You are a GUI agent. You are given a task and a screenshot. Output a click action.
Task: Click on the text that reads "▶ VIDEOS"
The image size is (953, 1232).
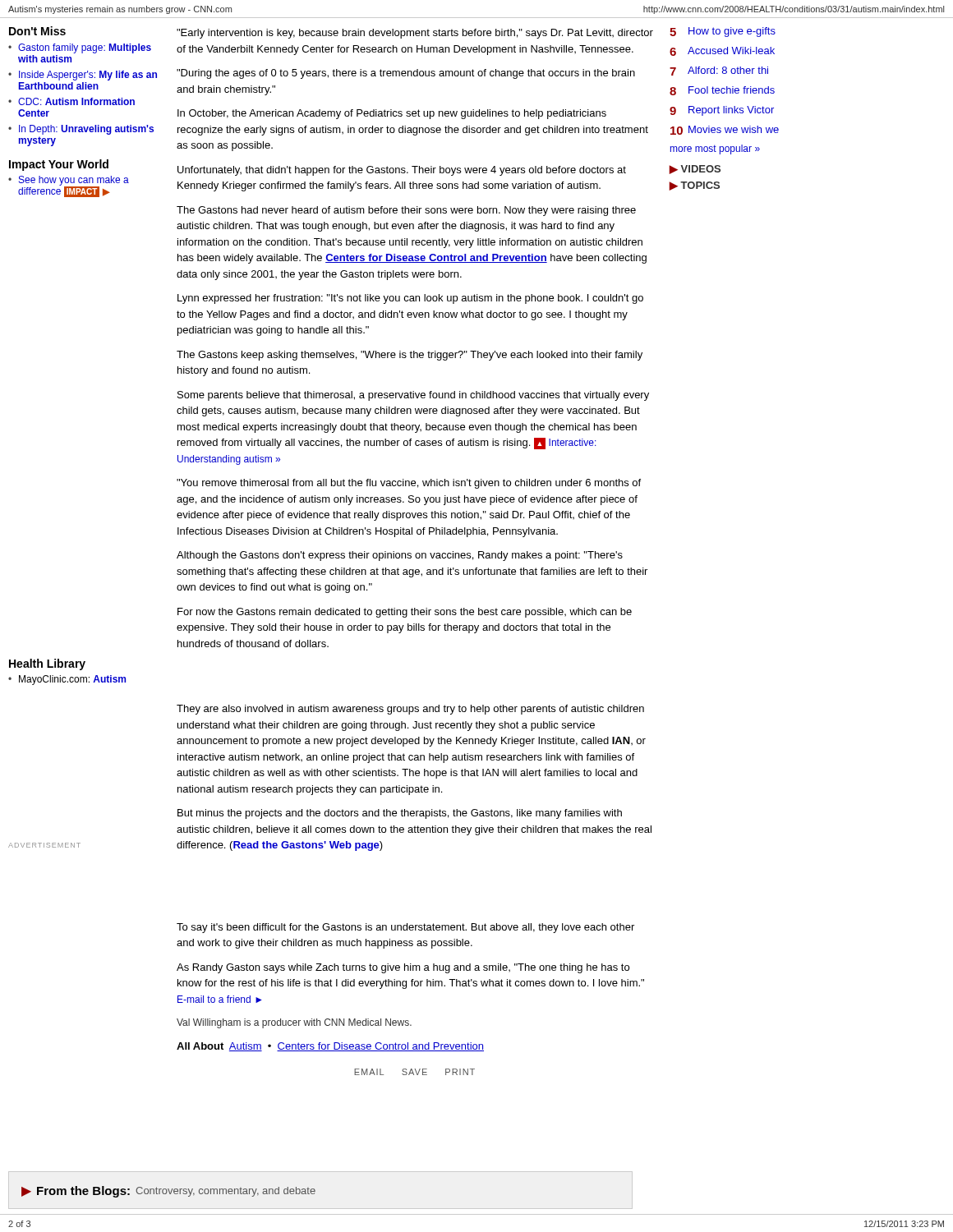point(695,169)
